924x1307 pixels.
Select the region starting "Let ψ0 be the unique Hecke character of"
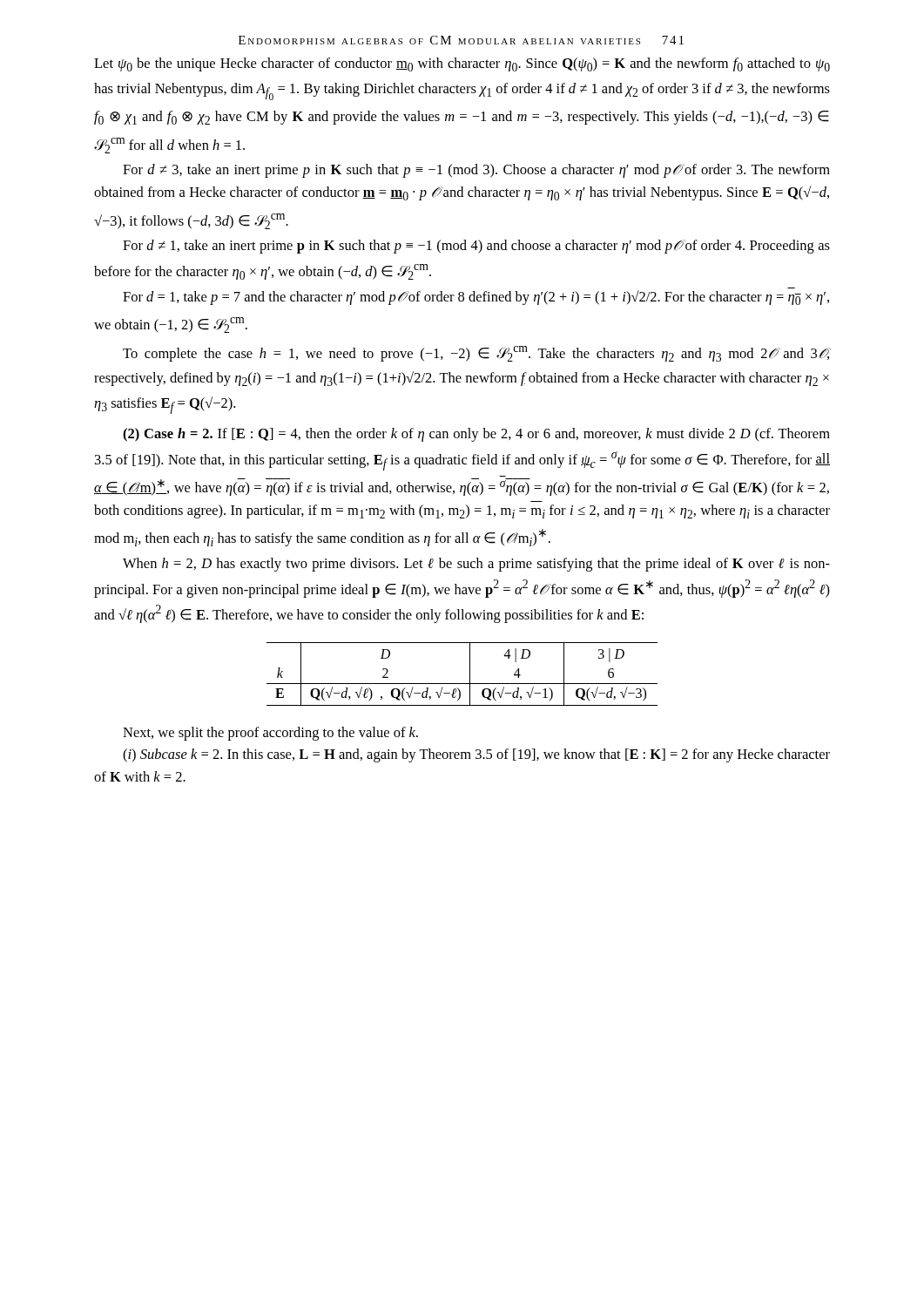tap(462, 105)
